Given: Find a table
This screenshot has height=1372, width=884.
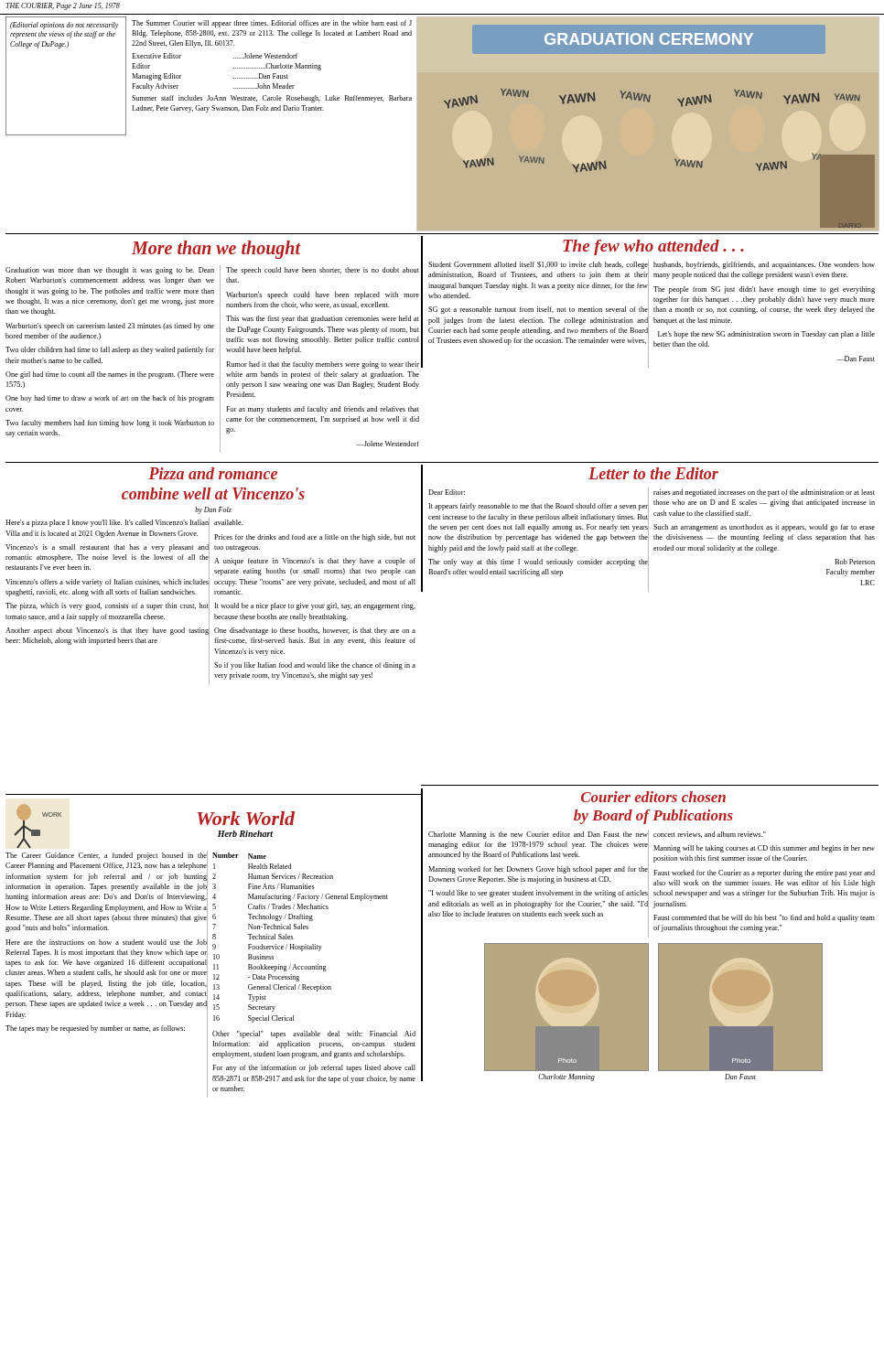Looking at the screenshot, I should pos(314,937).
